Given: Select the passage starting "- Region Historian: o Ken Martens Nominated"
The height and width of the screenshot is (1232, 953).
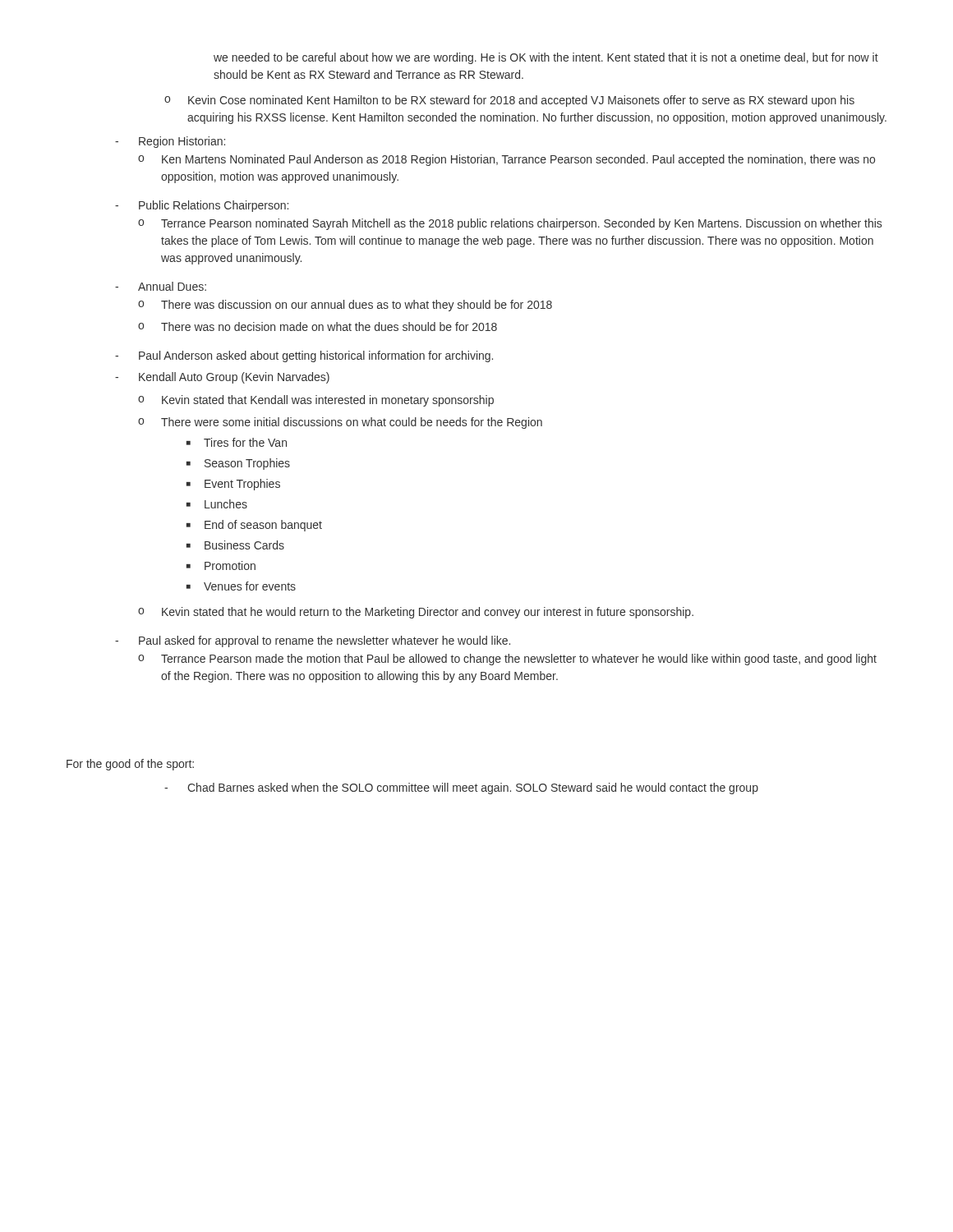Looking at the screenshot, I should coord(501,163).
